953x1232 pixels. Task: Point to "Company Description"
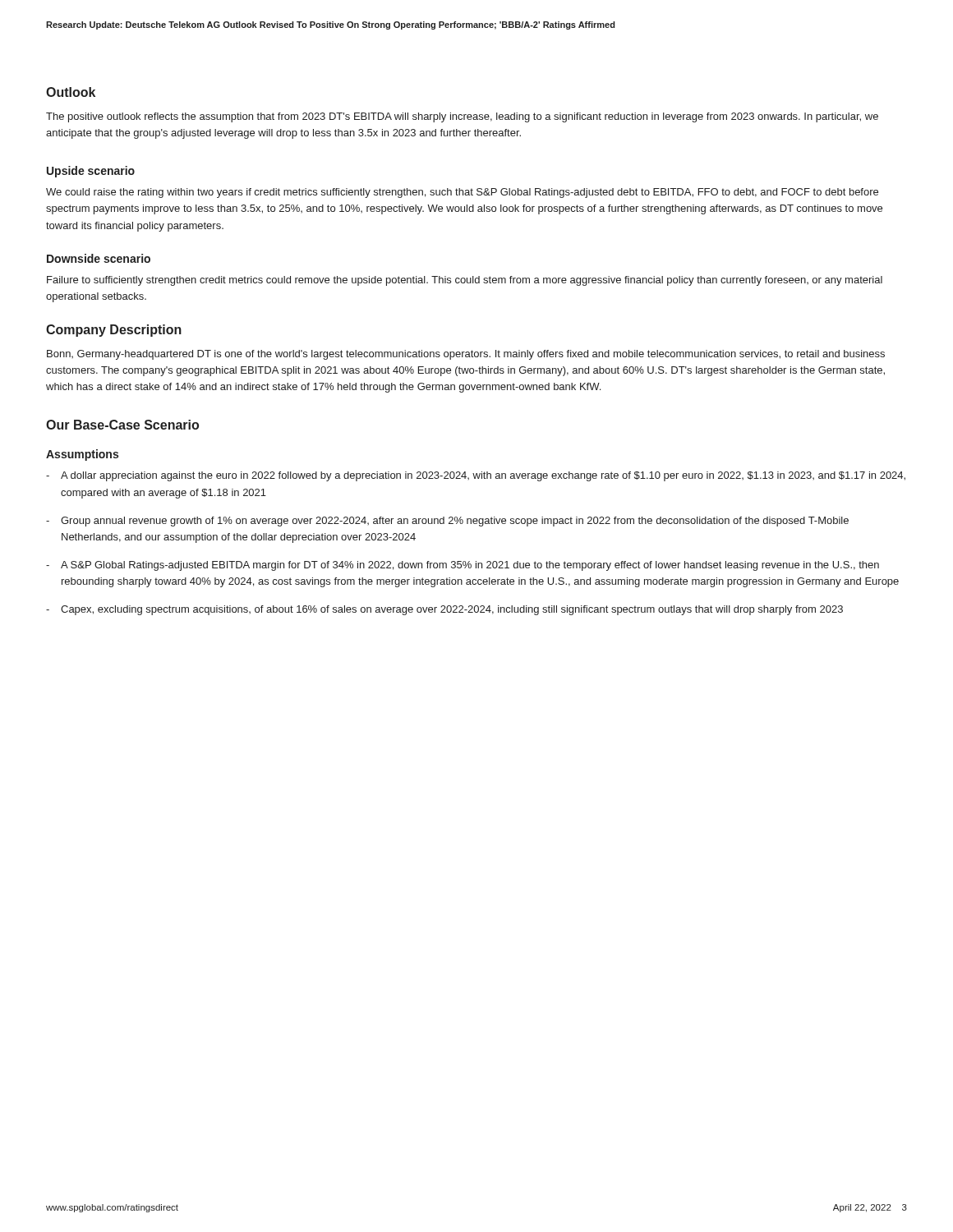pos(114,330)
